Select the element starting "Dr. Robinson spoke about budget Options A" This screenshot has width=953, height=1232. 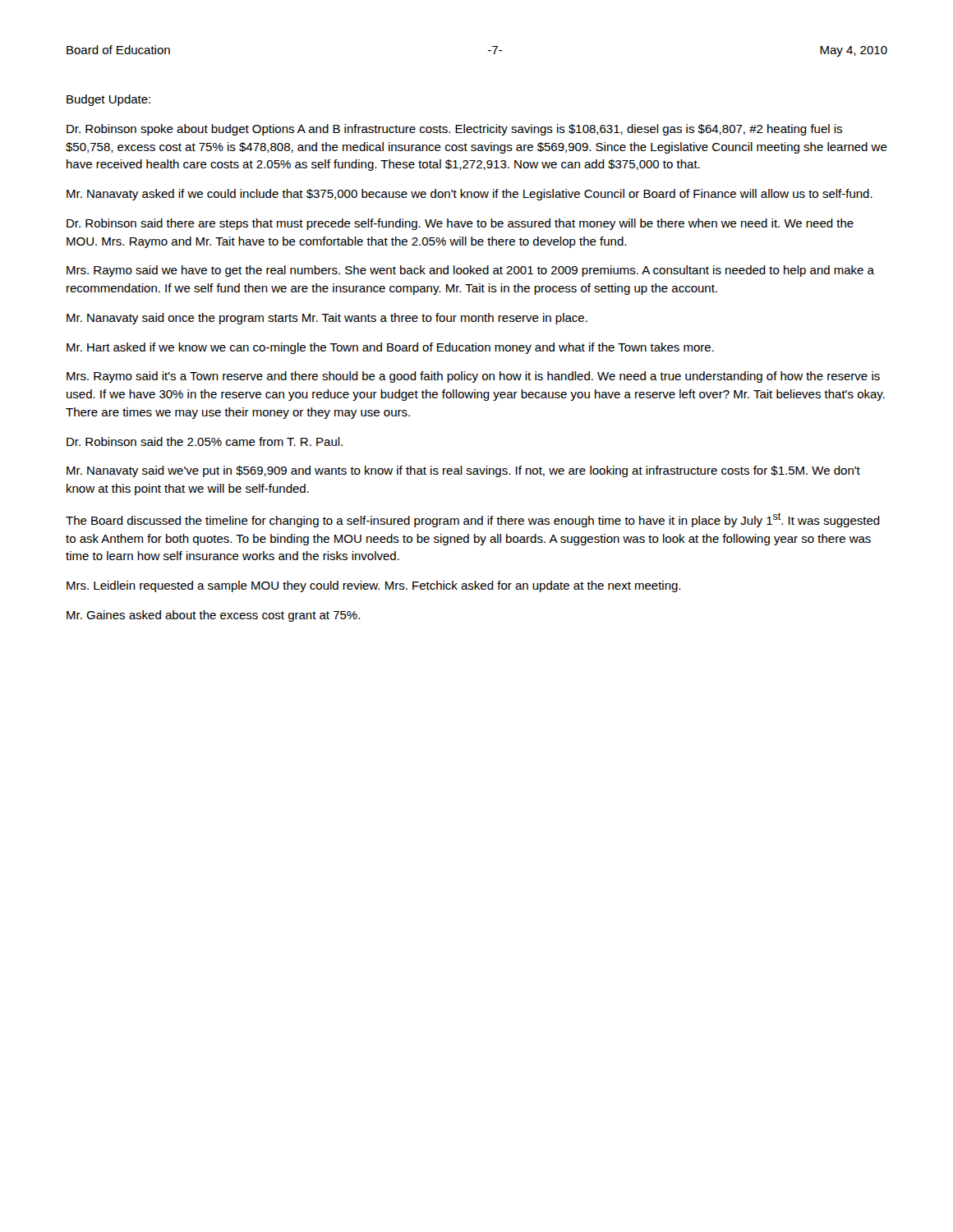pos(476,146)
